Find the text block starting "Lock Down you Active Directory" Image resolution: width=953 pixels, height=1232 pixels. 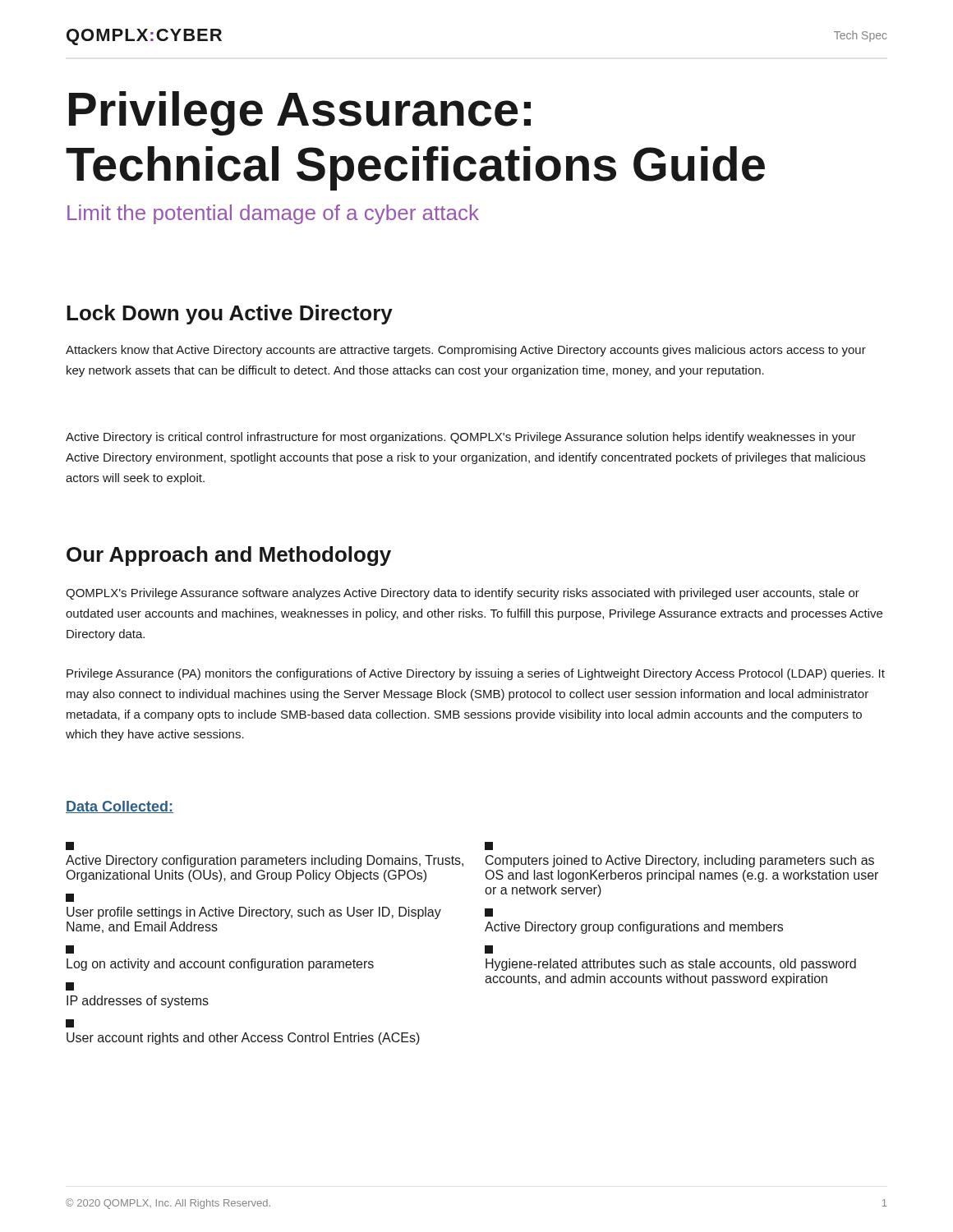pyautogui.click(x=230, y=315)
